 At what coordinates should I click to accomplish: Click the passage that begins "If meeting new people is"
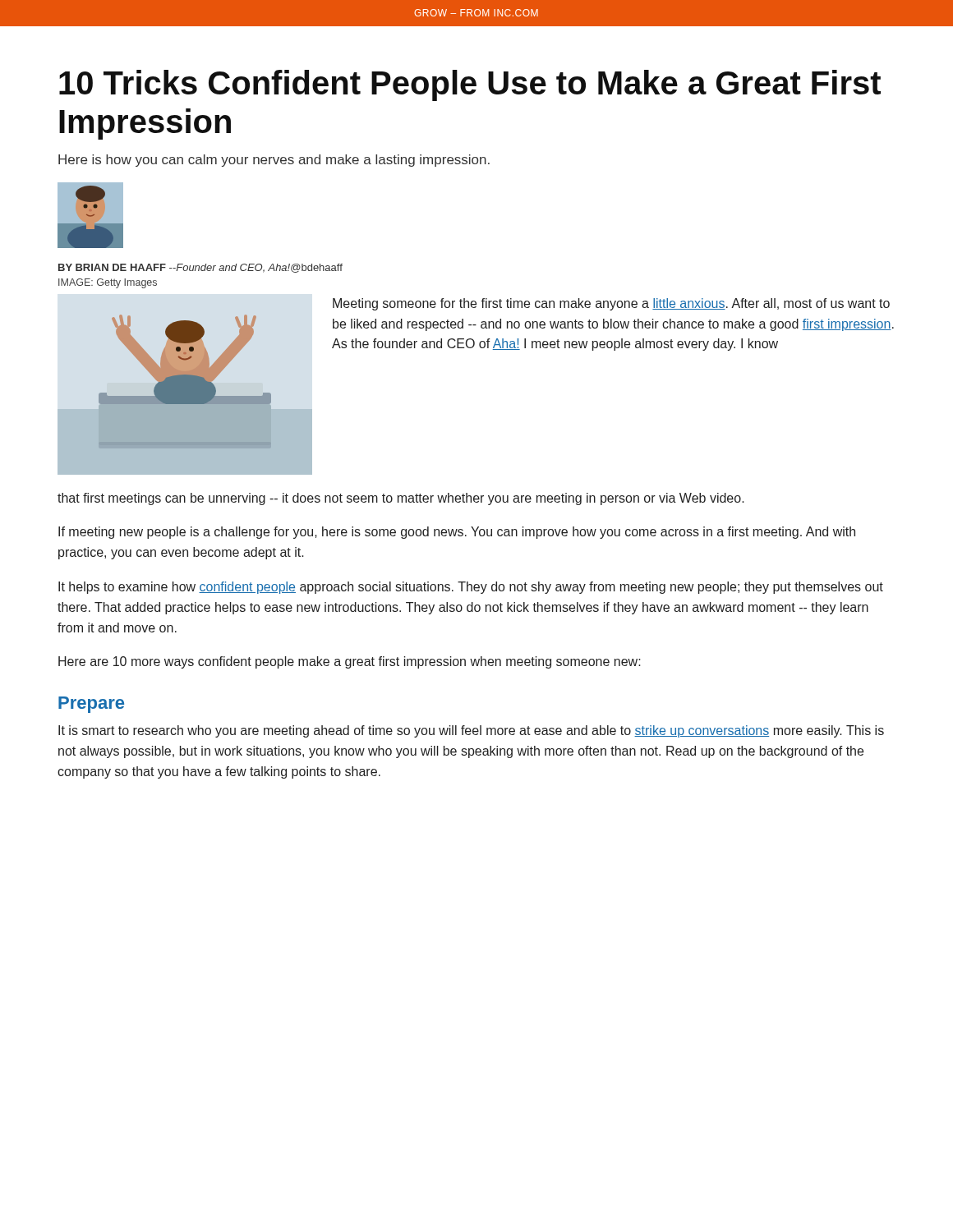click(457, 542)
